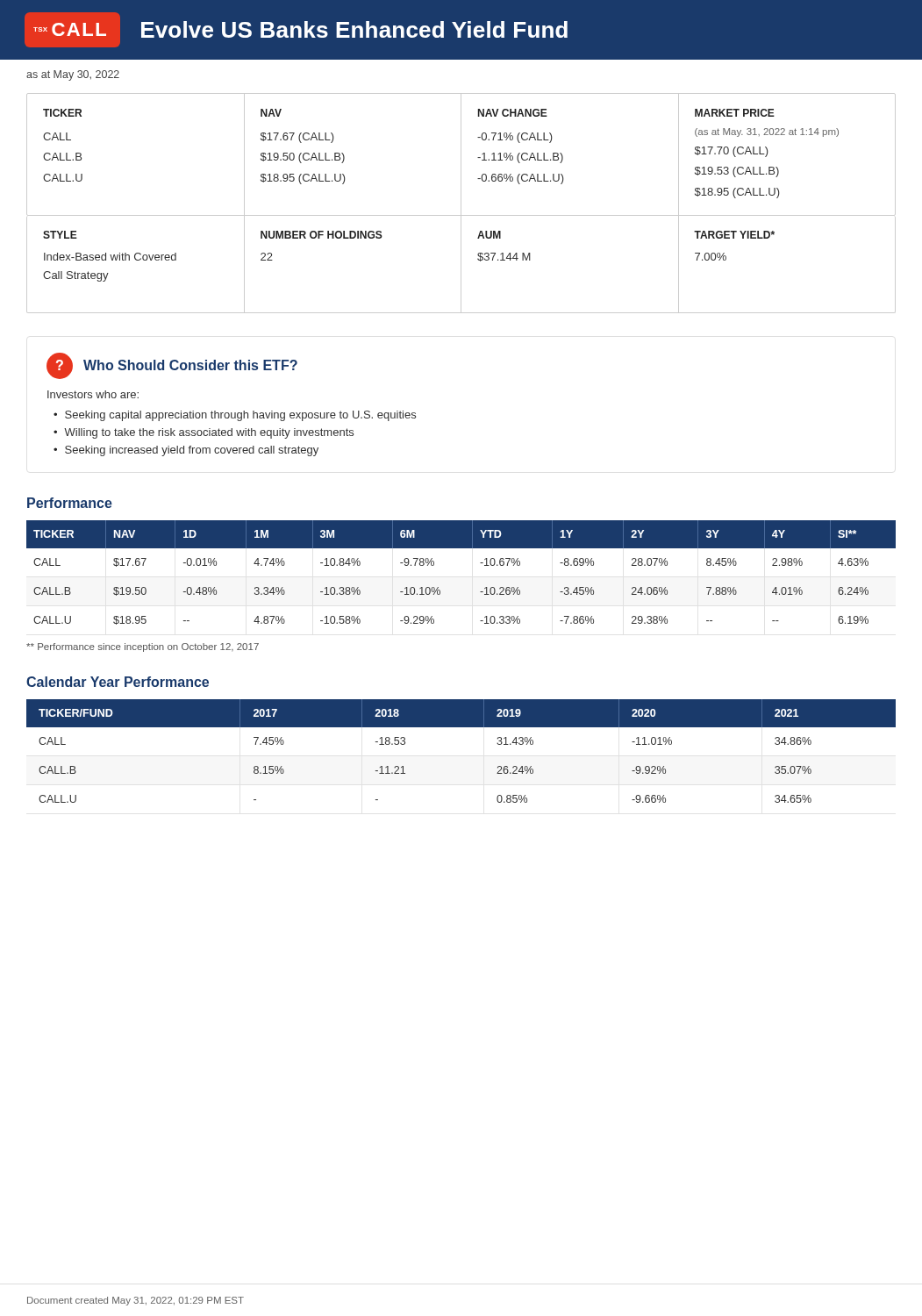Click on the text block that reads "as at May"
922x1316 pixels.
pyautogui.click(x=73, y=75)
